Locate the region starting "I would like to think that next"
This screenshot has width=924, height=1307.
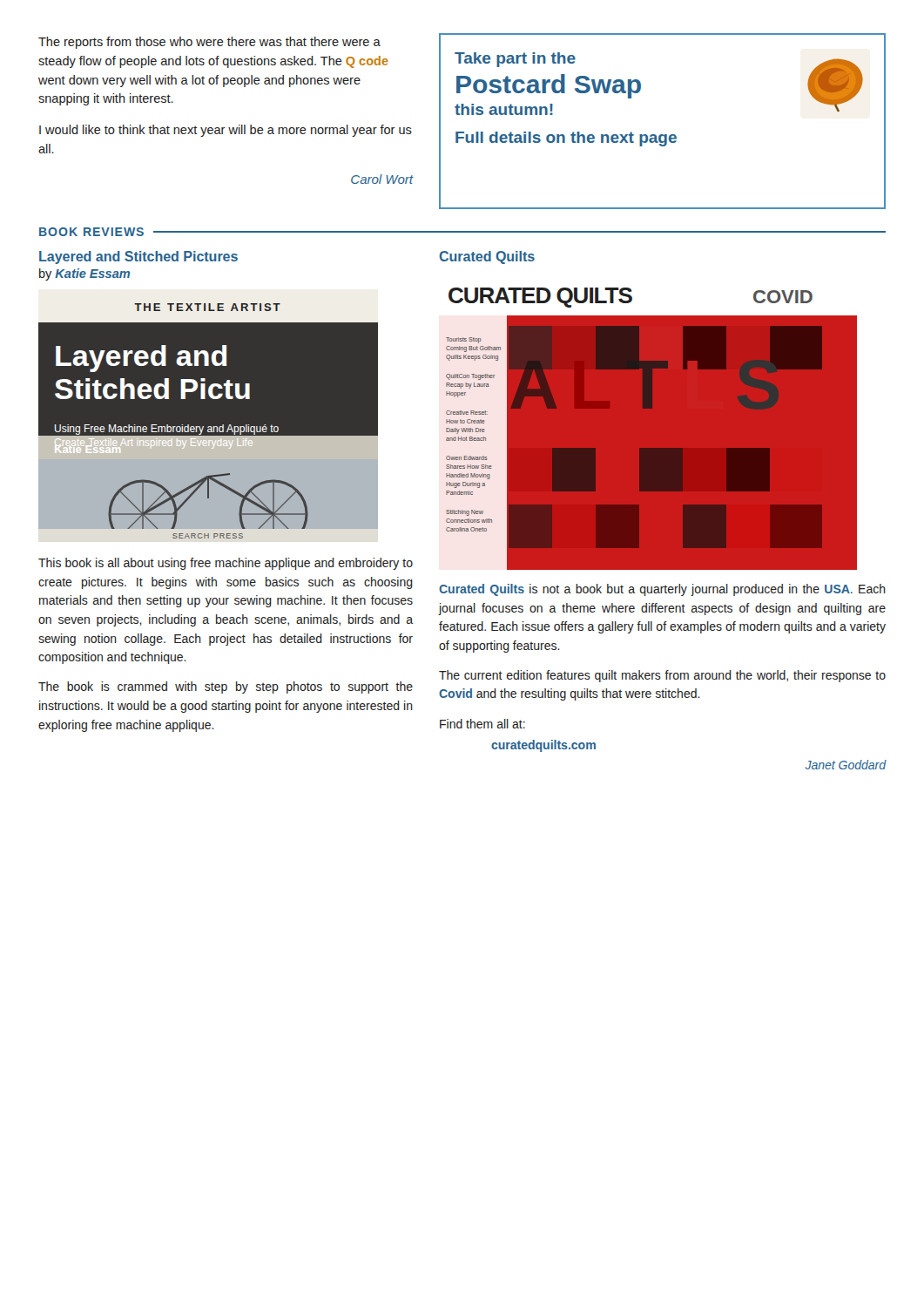[x=225, y=139]
